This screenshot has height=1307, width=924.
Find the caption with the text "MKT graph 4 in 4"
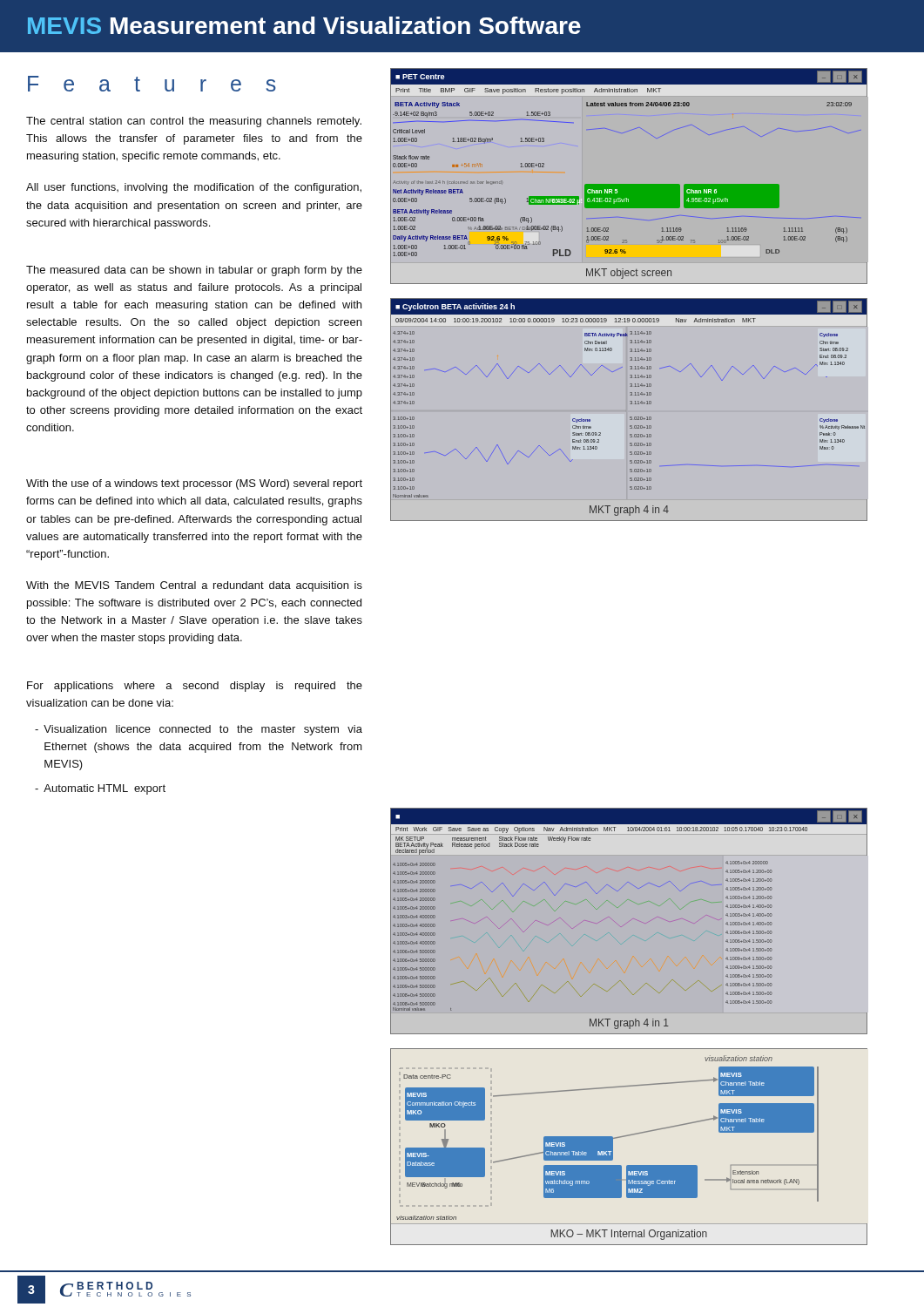pos(629,510)
